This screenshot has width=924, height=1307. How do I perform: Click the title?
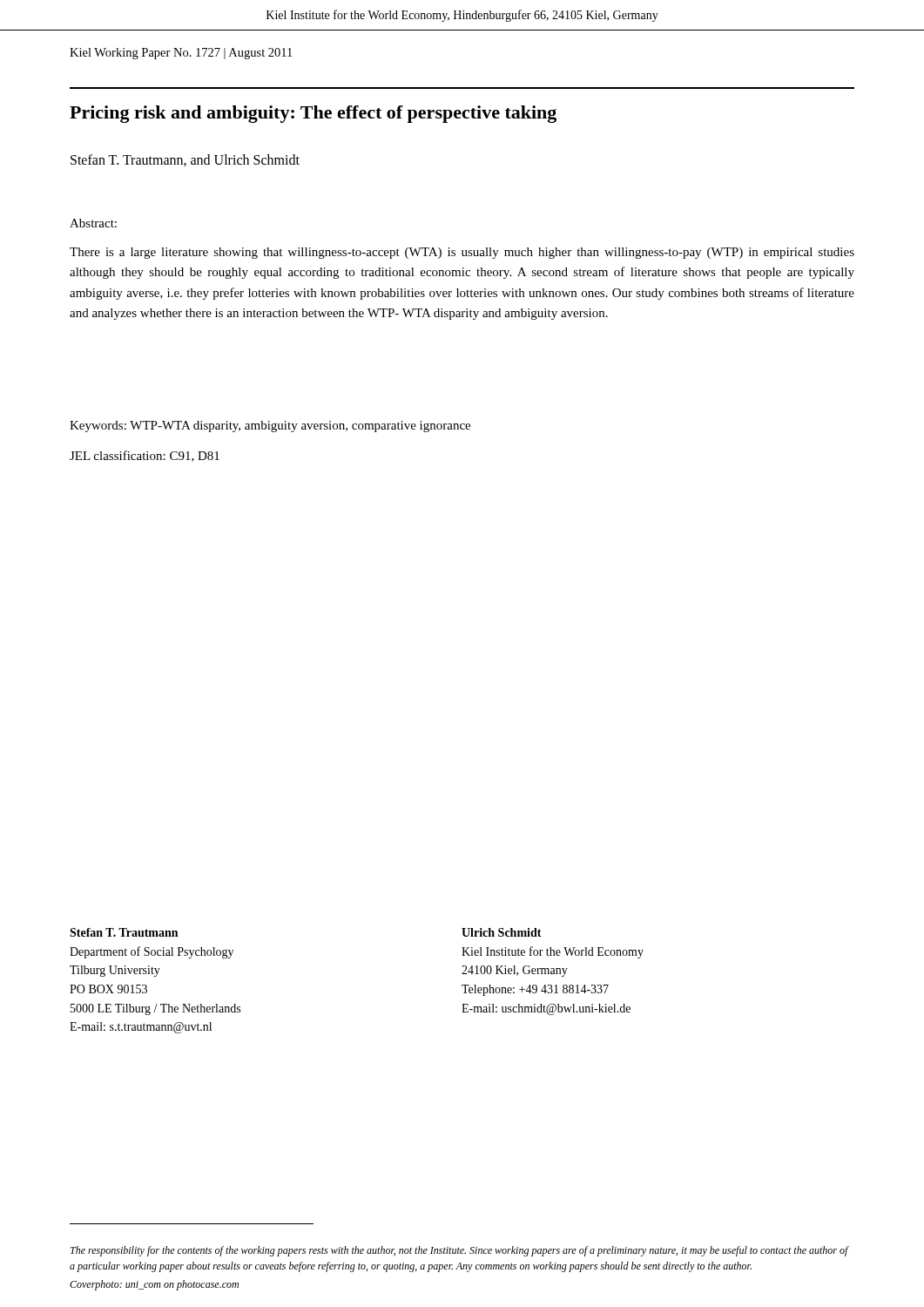[313, 112]
